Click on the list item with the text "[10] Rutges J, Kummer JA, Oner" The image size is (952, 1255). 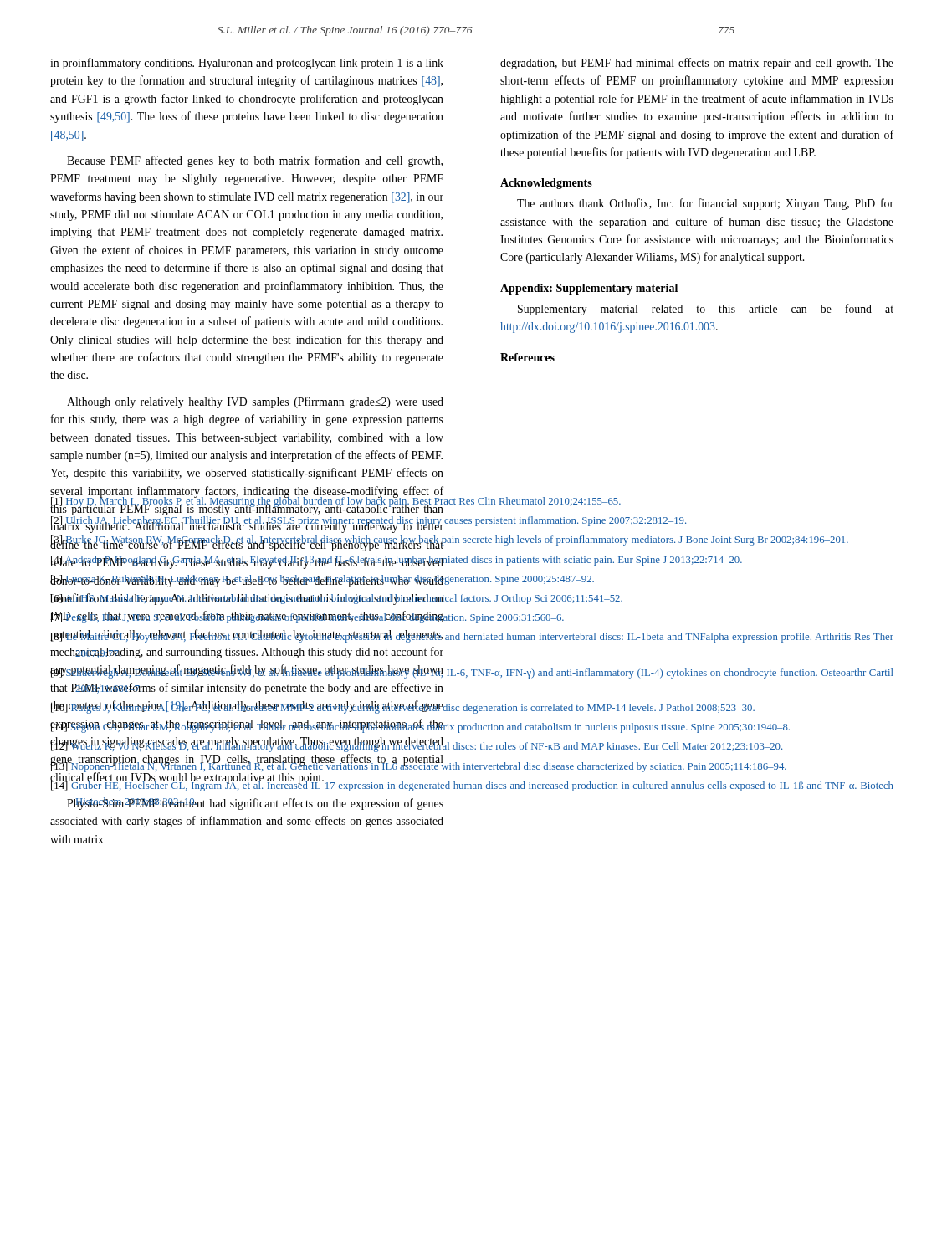(x=403, y=708)
